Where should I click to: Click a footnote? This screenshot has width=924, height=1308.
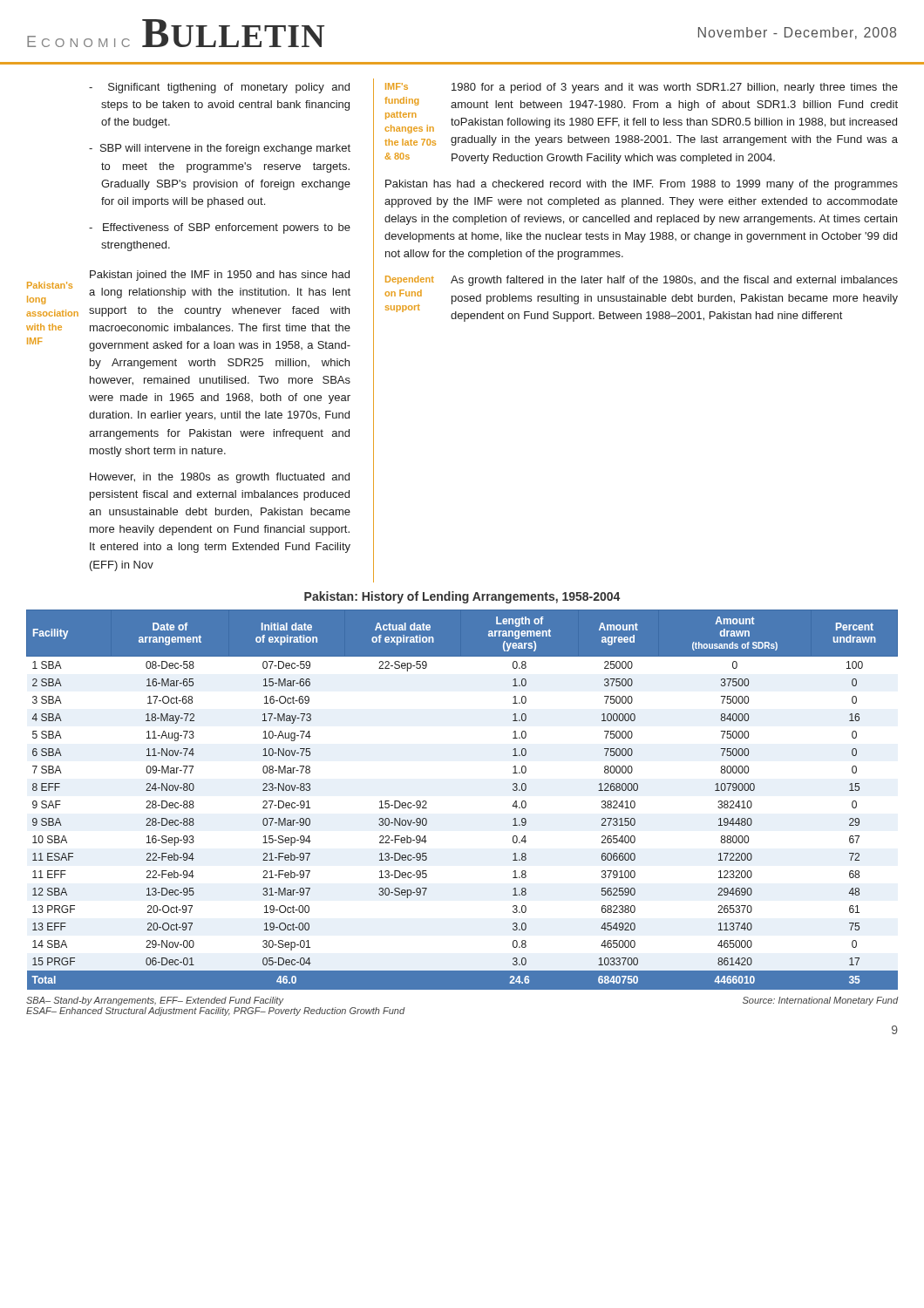(462, 1005)
